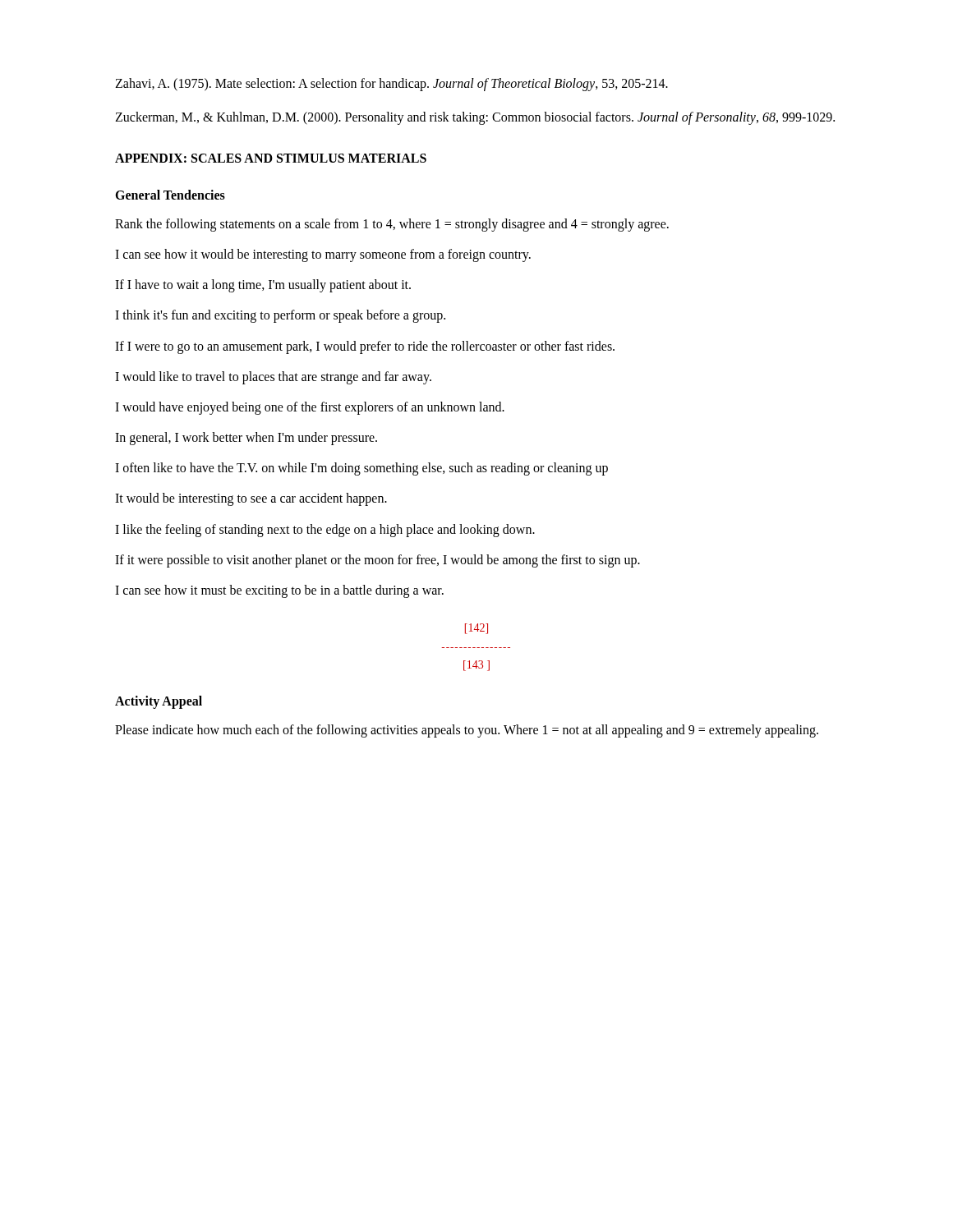Point to the block starting "If I were"
Image resolution: width=953 pixels, height=1232 pixels.
coord(365,346)
